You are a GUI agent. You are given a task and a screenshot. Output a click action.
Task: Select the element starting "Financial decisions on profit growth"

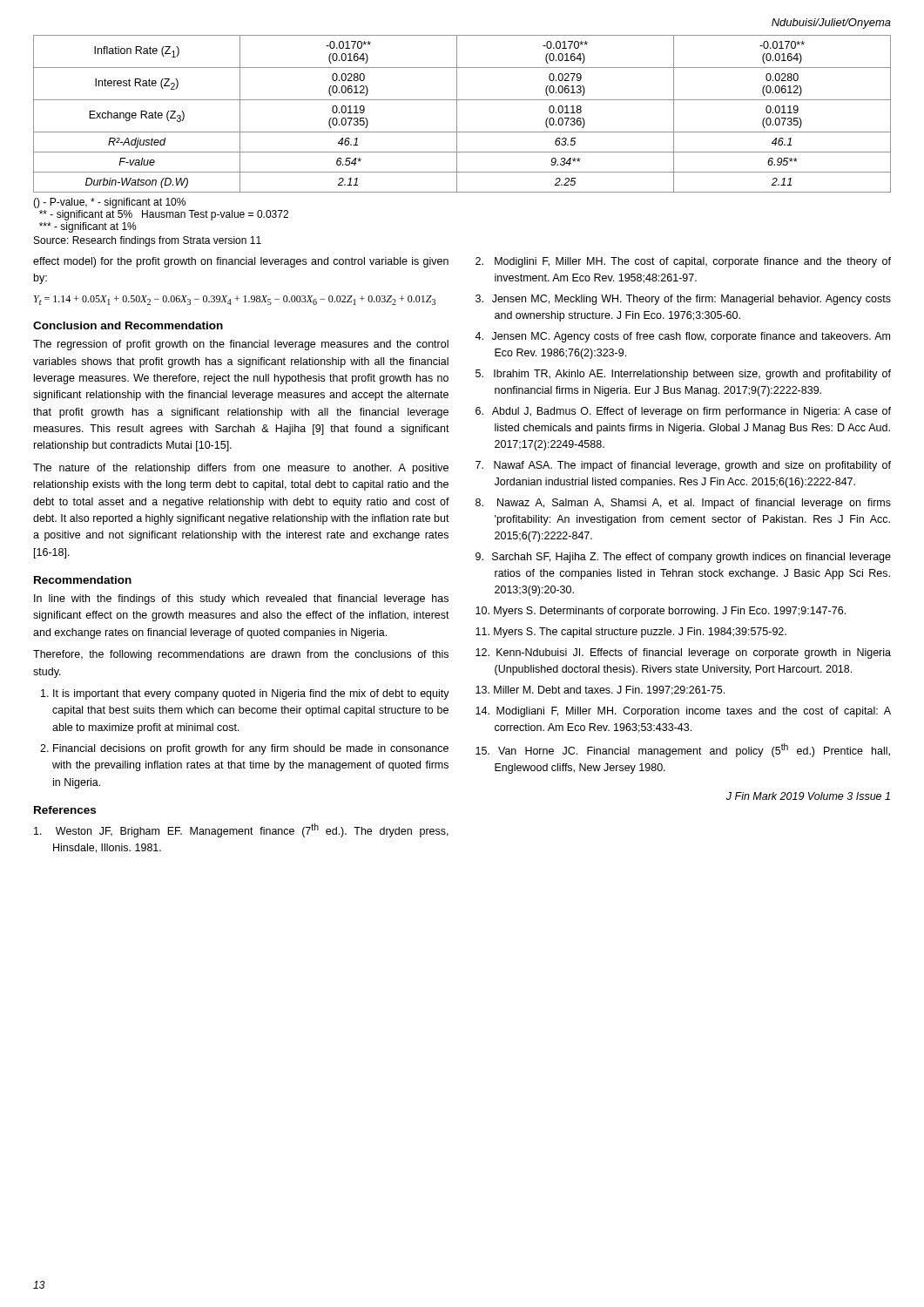(251, 765)
